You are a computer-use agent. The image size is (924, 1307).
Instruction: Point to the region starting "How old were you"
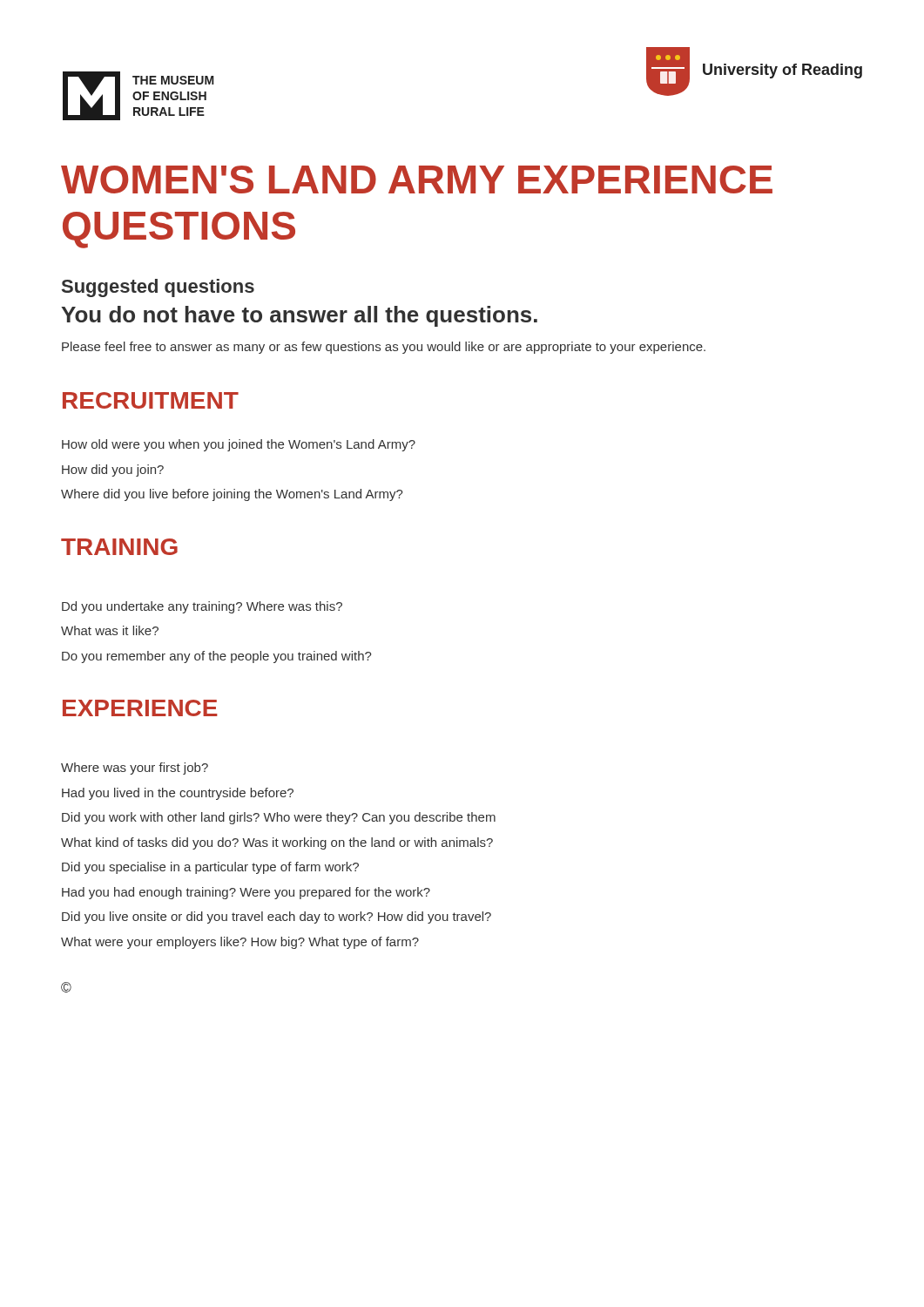pyautogui.click(x=238, y=444)
